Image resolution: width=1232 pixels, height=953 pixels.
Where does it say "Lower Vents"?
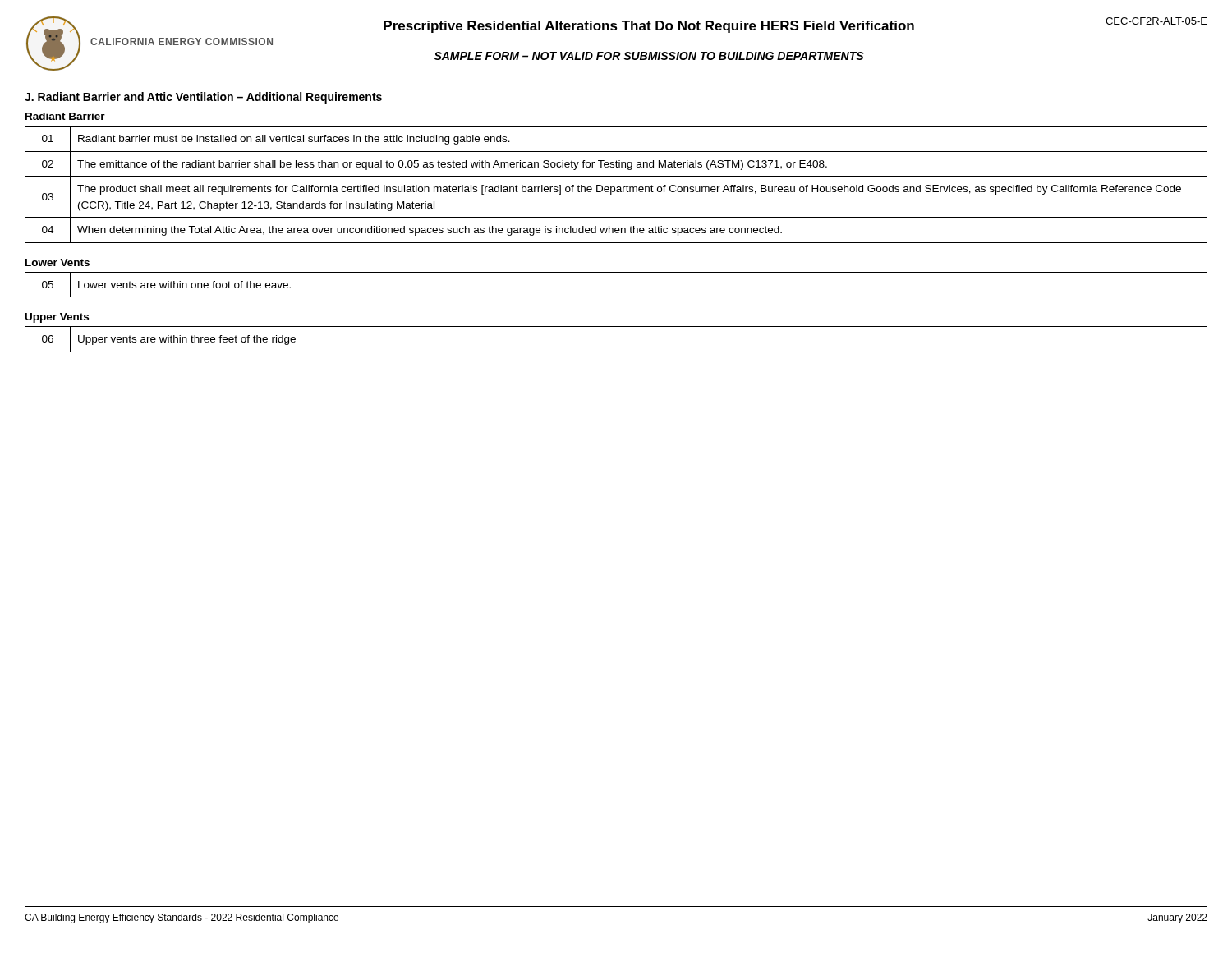(57, 262)
